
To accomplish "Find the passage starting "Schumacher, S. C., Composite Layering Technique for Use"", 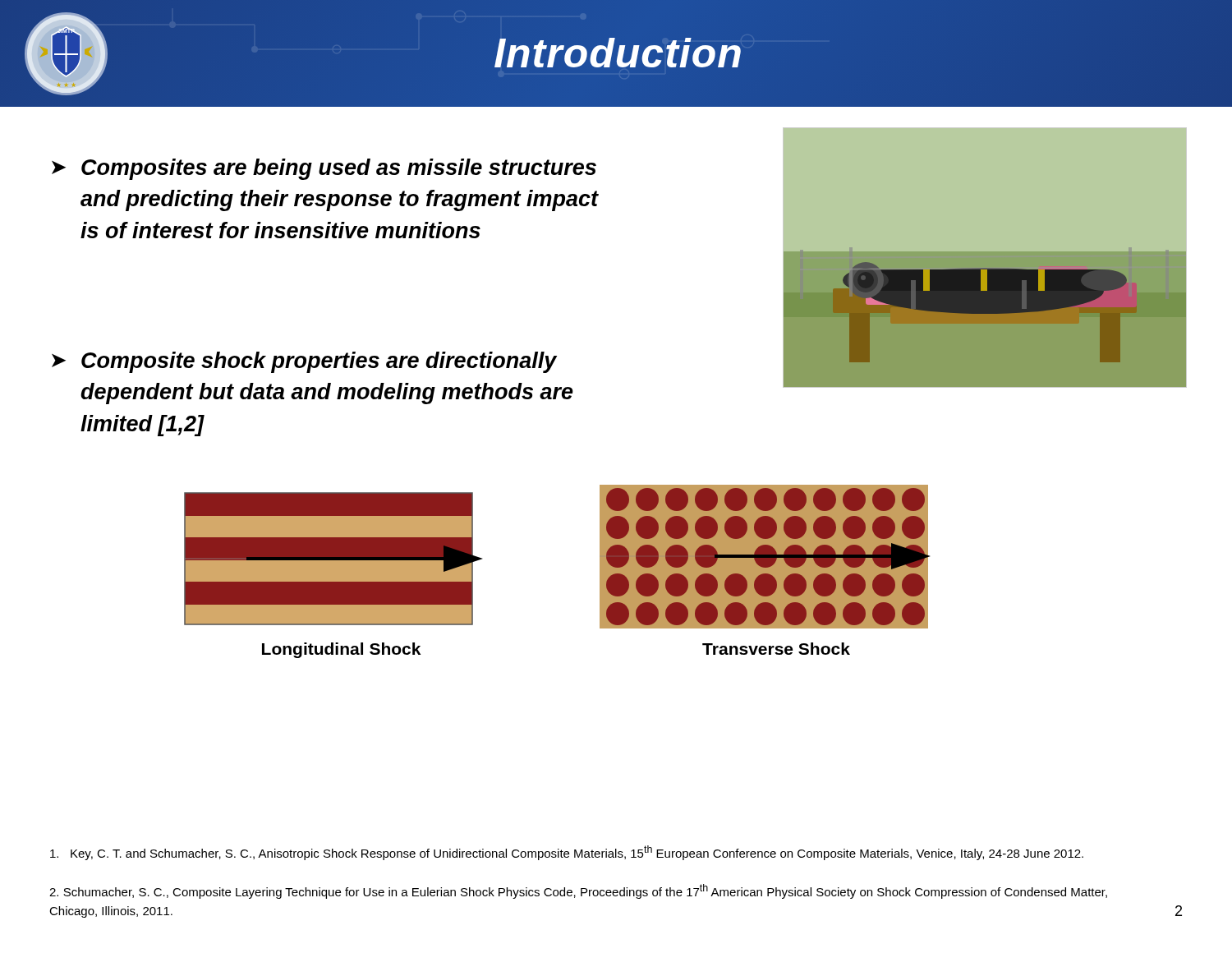I will (x=579, y=900).
